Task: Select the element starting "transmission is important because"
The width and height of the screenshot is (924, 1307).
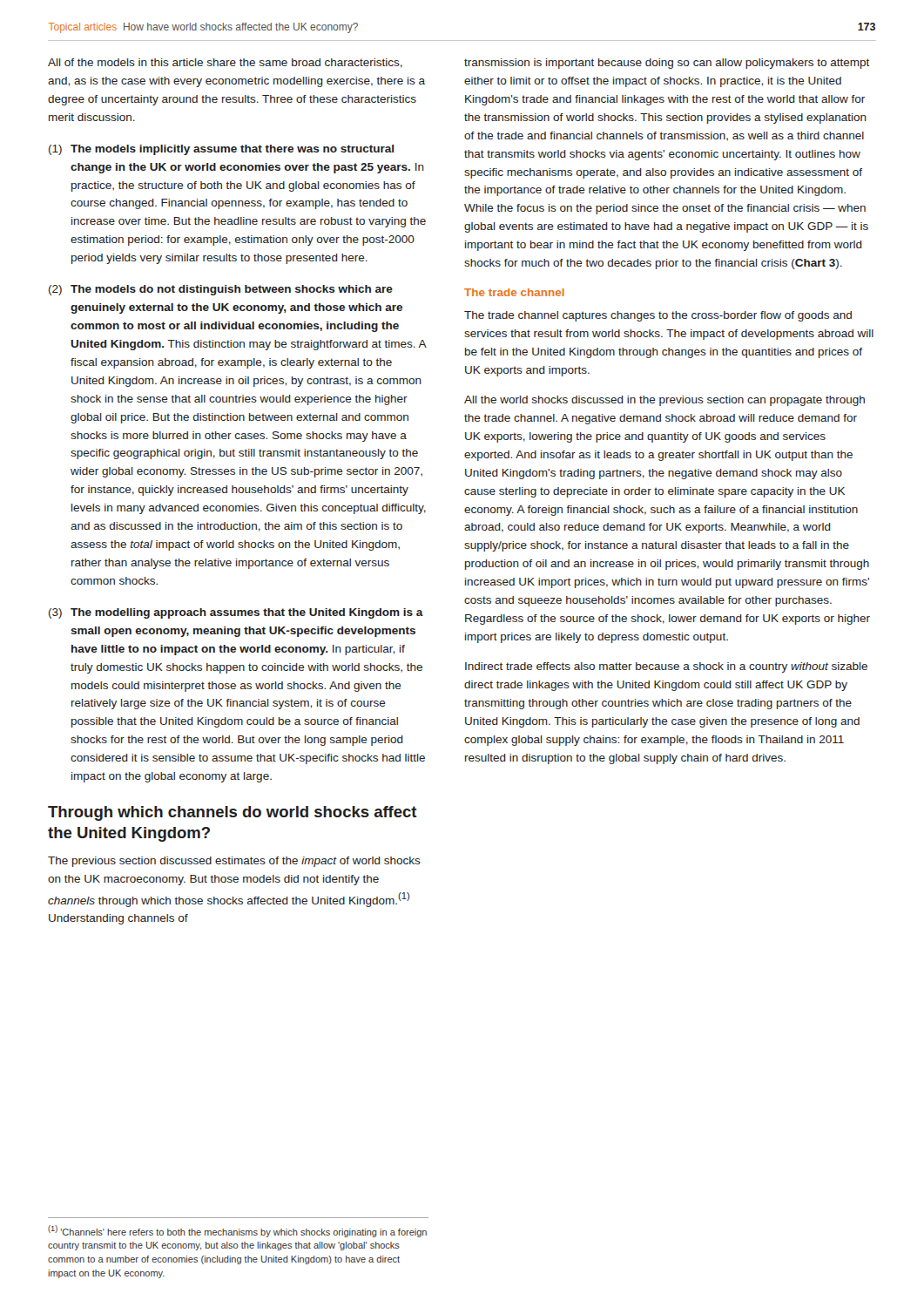Action: click(667, 163)
